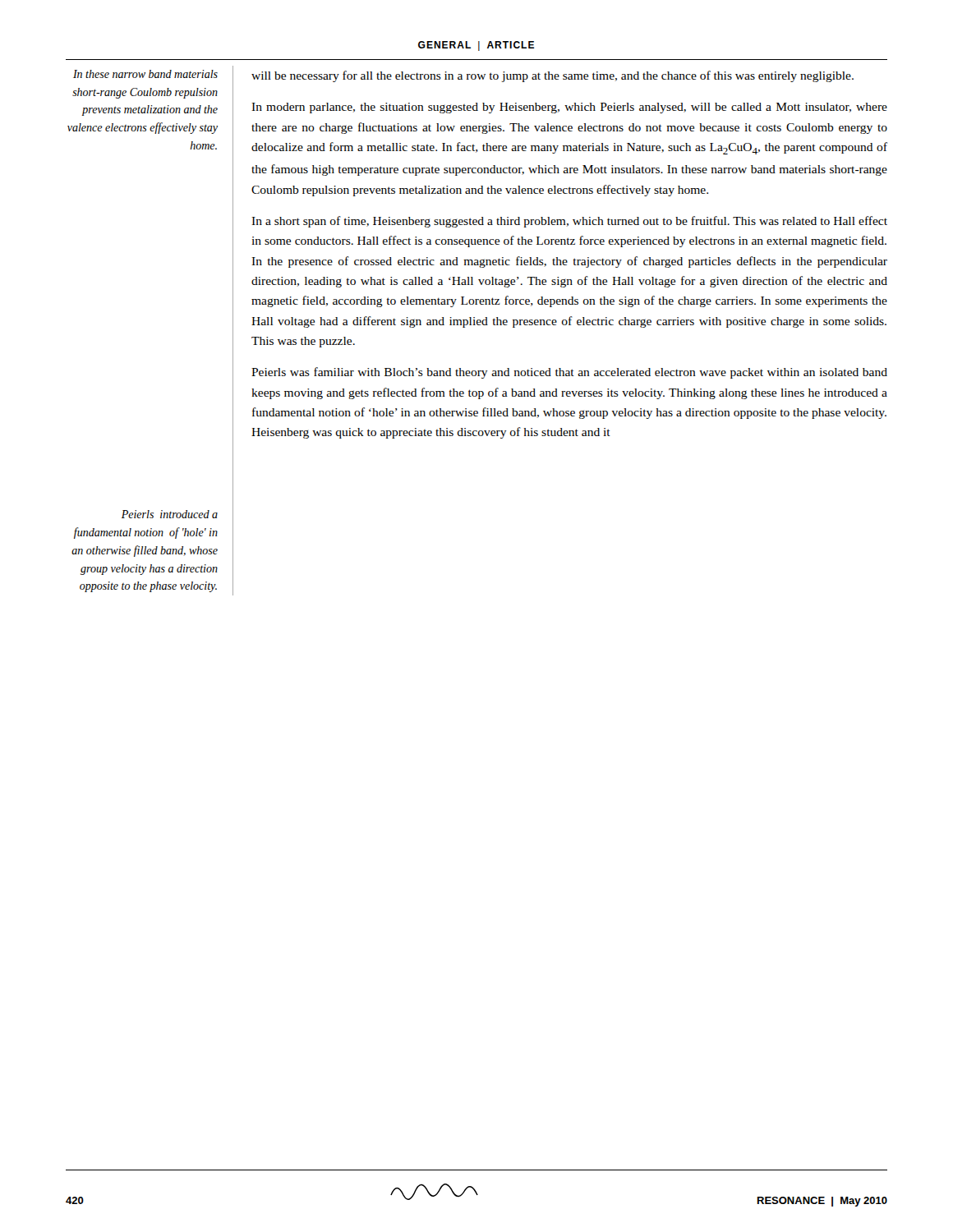953x1232 pixels.
Task: Click on the text starting "In a short span of"
Action: coord(569,280)
